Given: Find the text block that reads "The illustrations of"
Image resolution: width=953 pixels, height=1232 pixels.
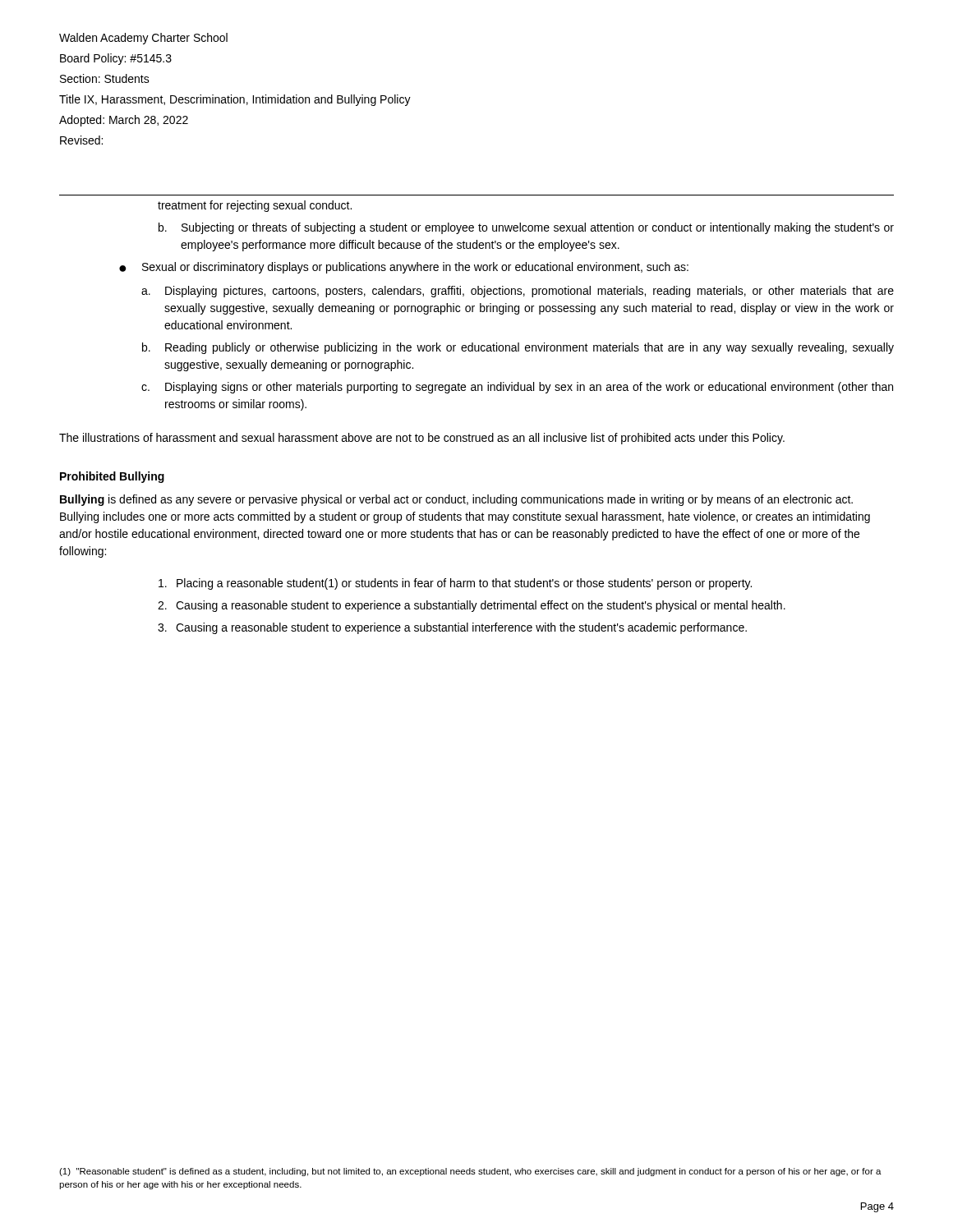Looking at the screenshot, I should (422, 438).
